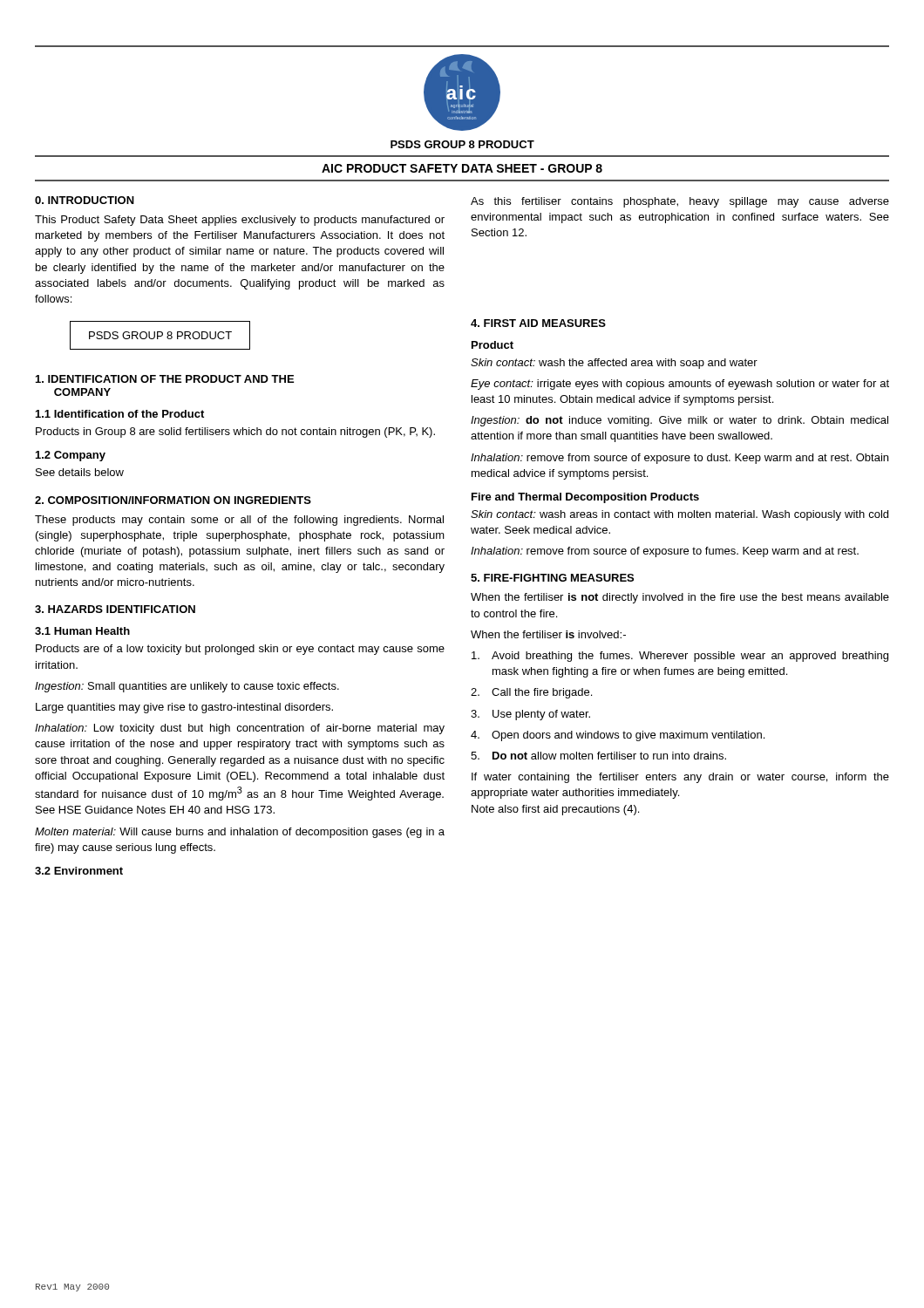Navigate to the passage starting "3.1 Human Health"
Image resolution: width=924 pixels, height=1308 pixels.
pos(82,631)
